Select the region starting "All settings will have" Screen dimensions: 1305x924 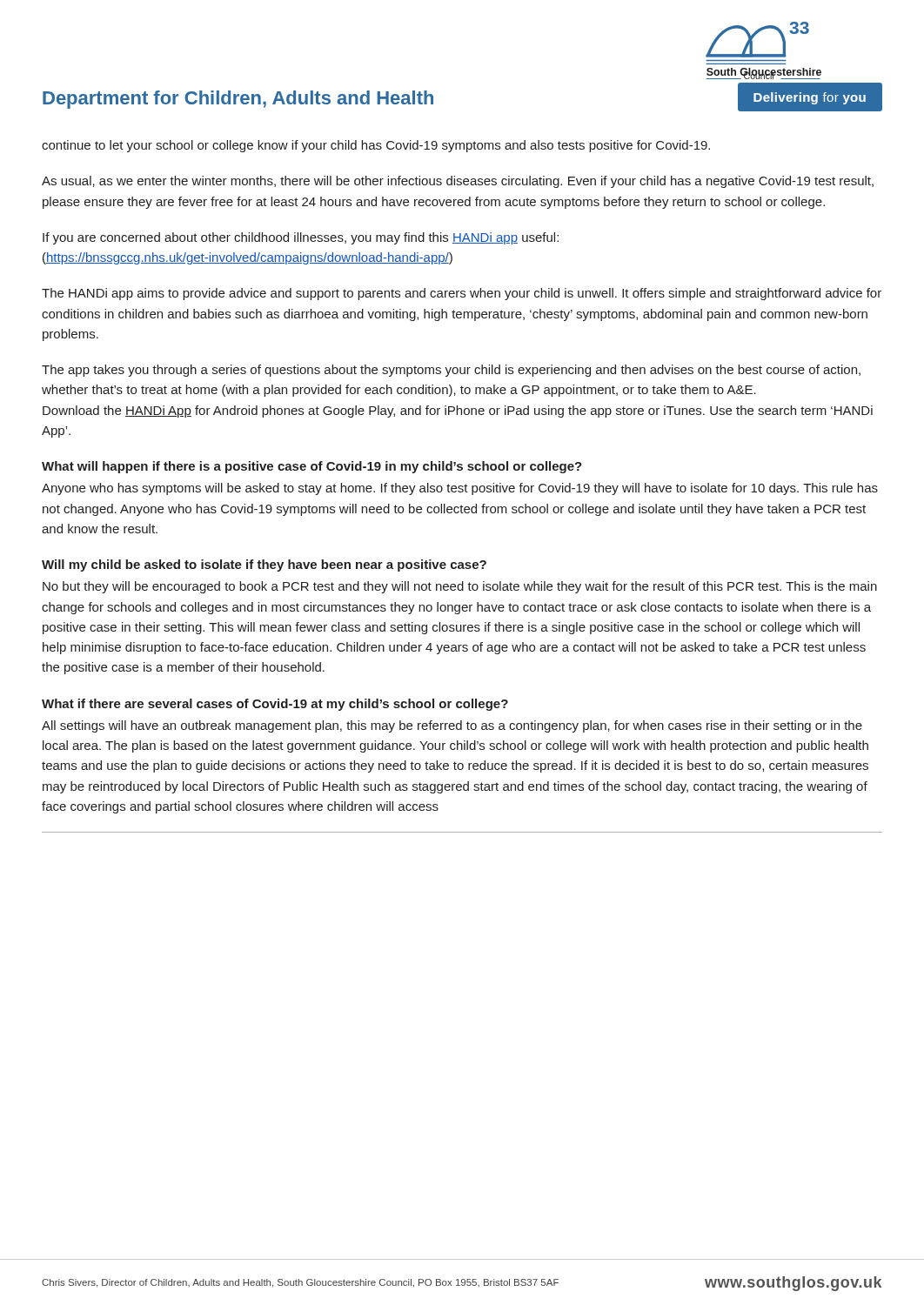(x=455, y=765)
